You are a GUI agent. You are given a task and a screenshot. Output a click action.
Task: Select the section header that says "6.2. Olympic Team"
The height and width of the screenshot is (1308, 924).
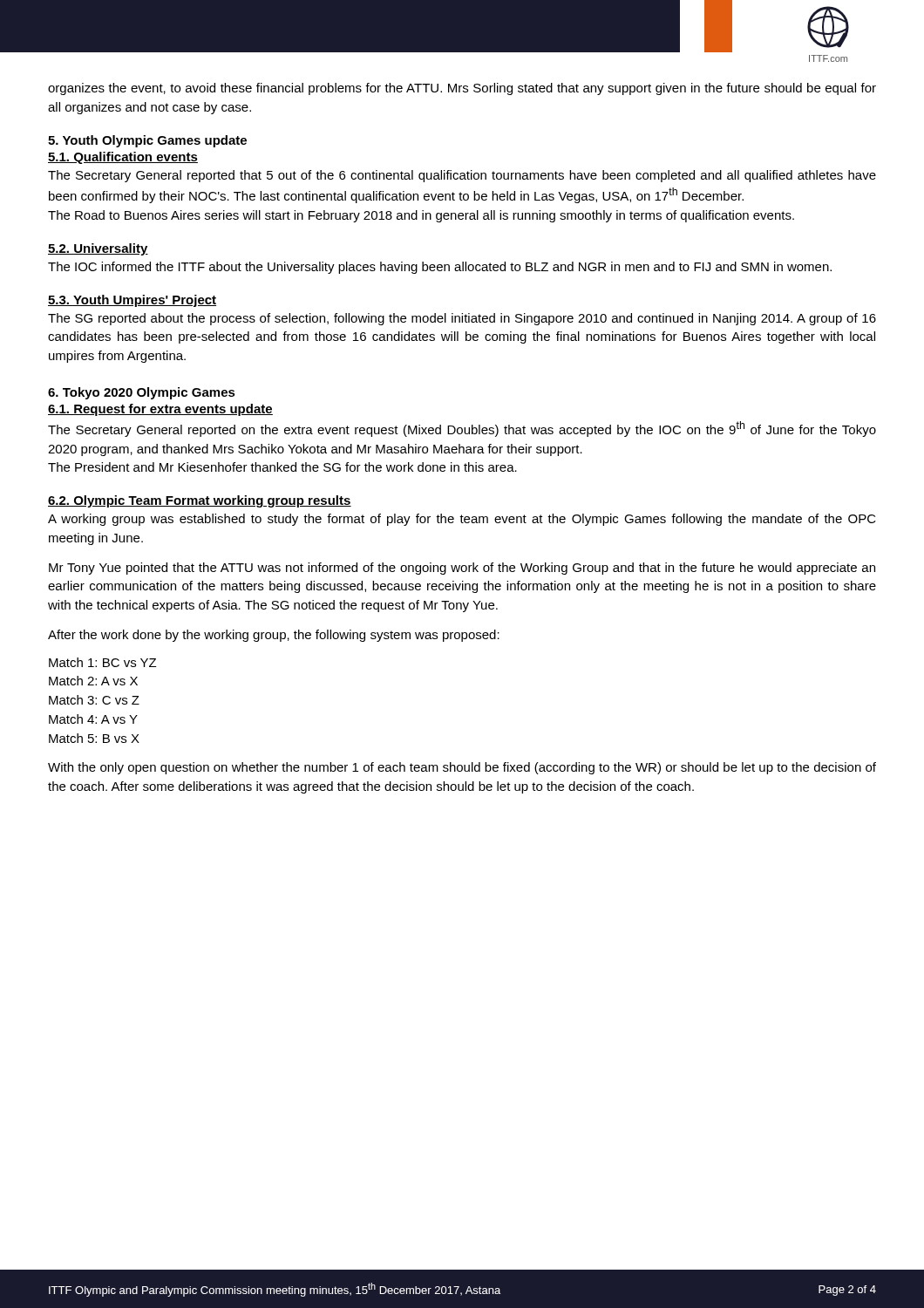199,500
